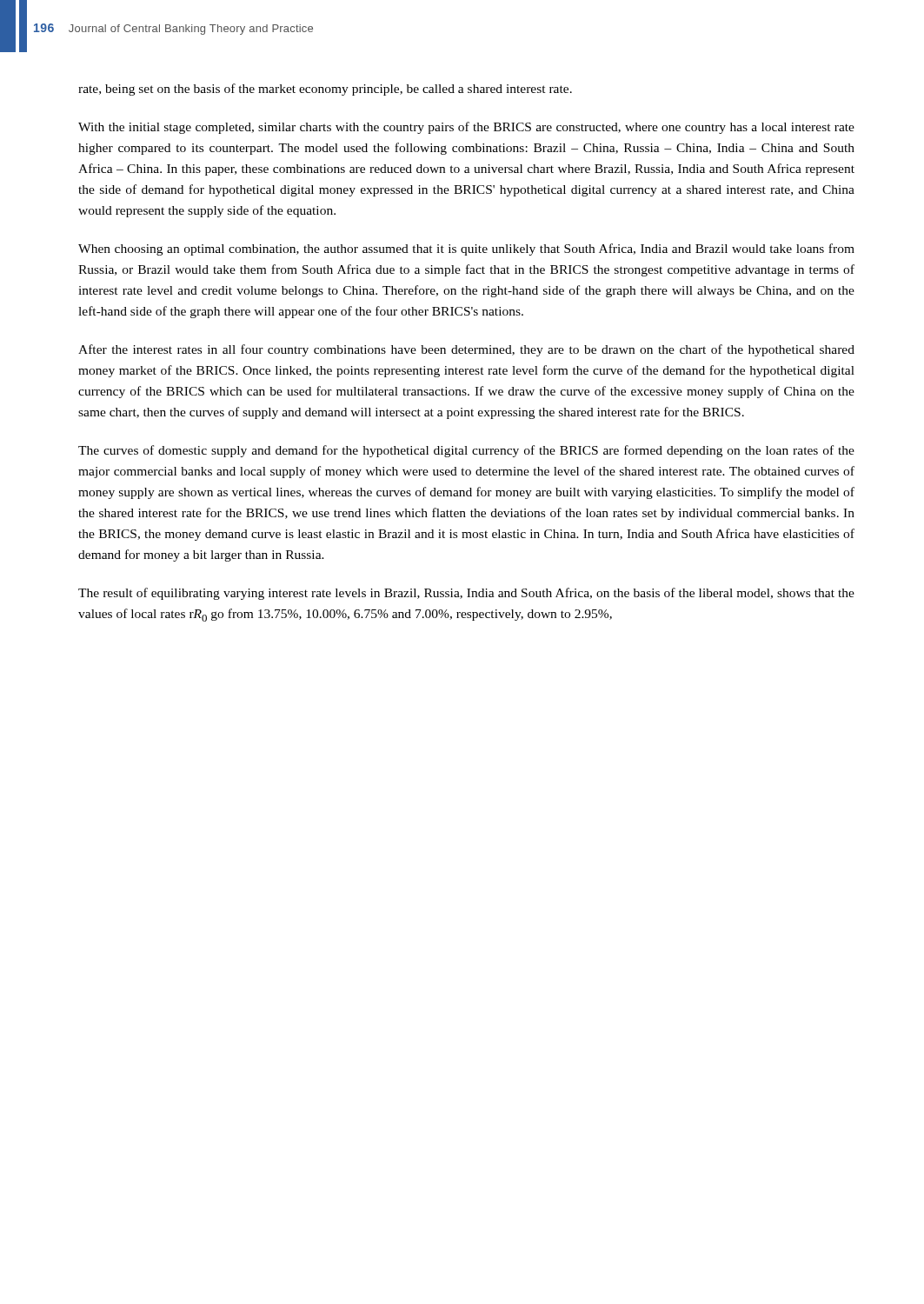924x1304 pixels.
Task: Where is the passage that starts "rate, being set on the basis"?
Action: click(x=325, y=88)
